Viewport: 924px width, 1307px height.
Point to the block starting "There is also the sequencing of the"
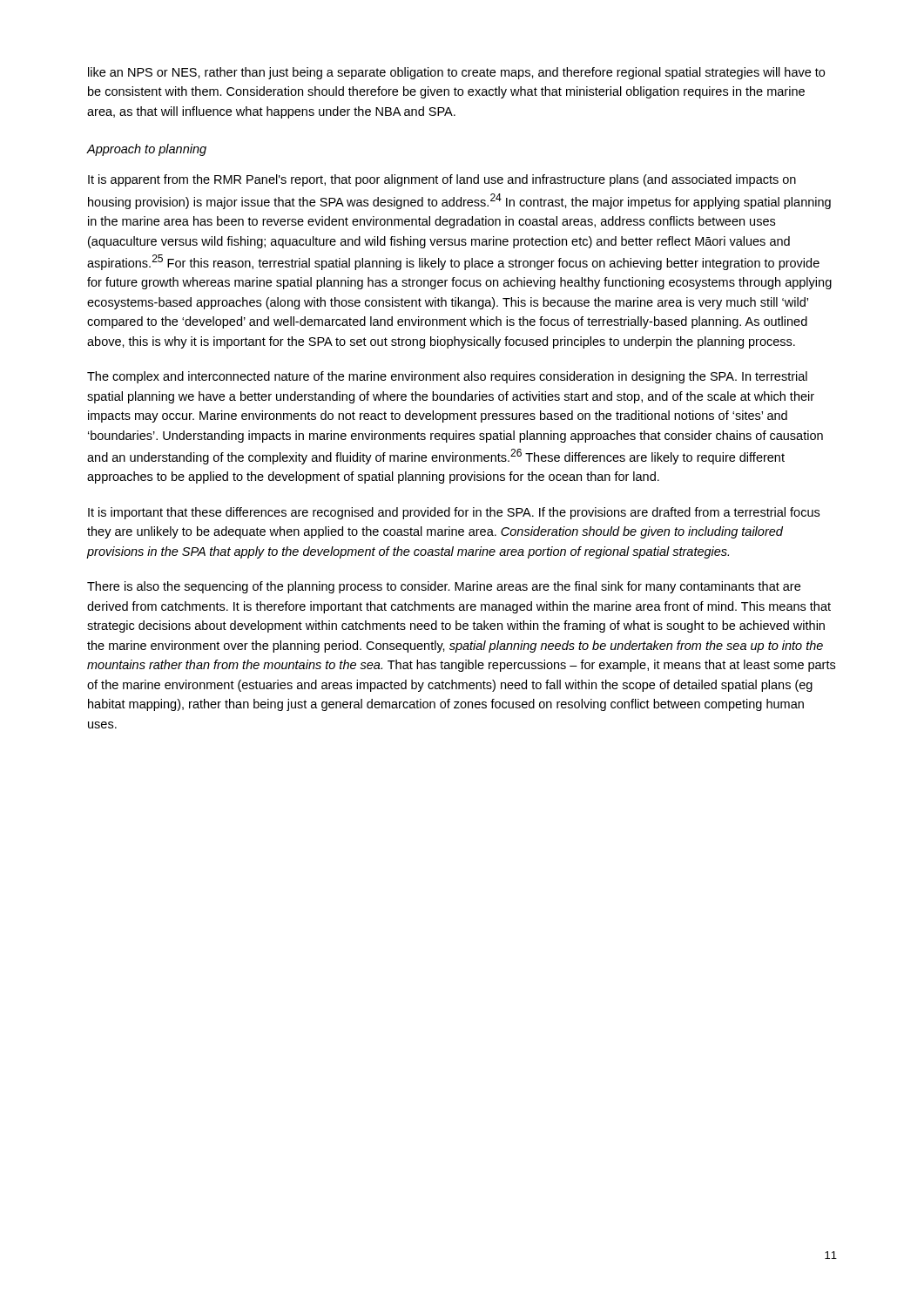click(x=461, y=655)
